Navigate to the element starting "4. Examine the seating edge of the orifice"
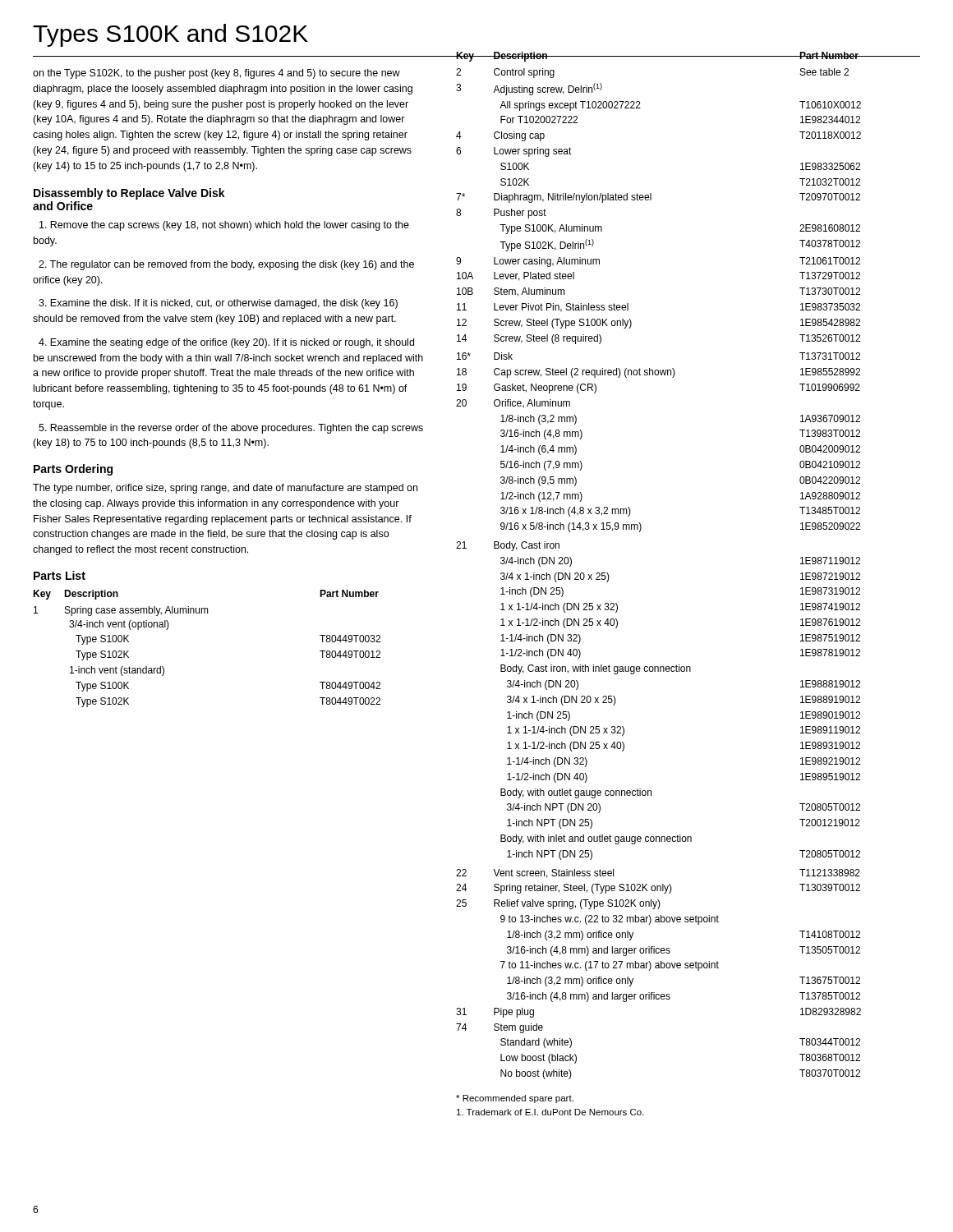Viewport: 953px width, 1232px height. click(228, 373)
